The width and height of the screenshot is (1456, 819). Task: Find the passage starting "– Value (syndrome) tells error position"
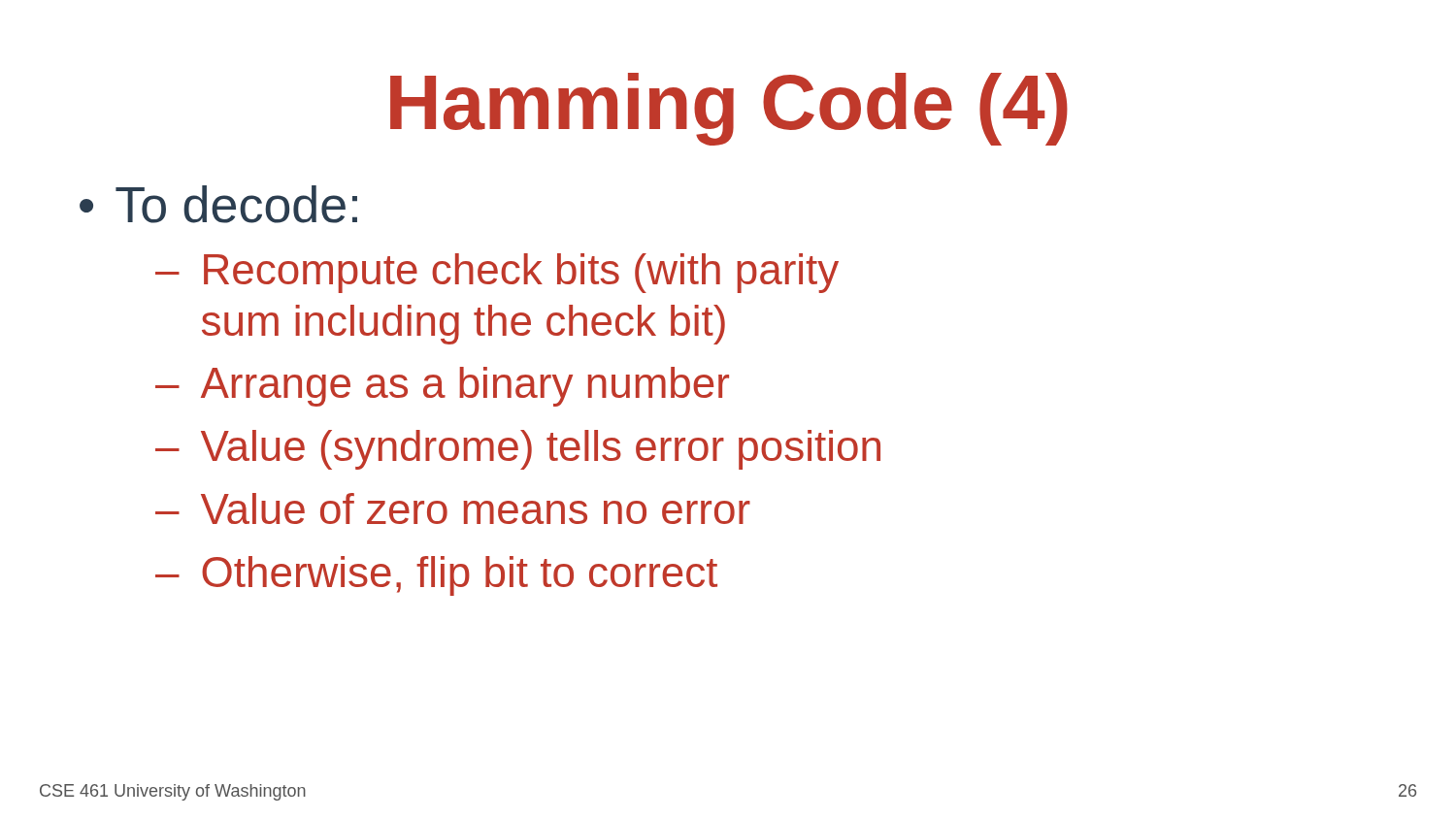519,447
